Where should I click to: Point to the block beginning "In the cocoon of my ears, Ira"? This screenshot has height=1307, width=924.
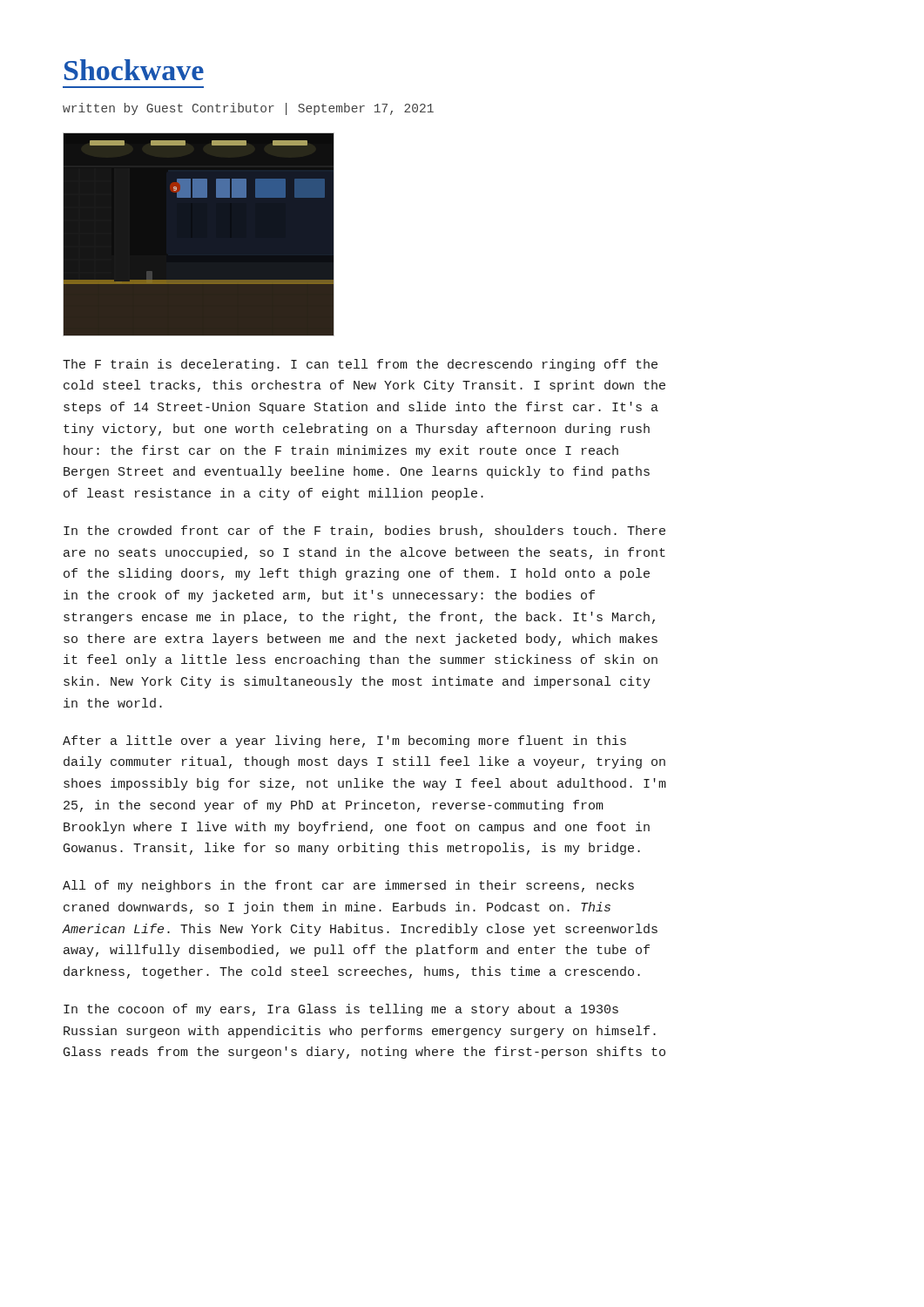point(365,1032)
